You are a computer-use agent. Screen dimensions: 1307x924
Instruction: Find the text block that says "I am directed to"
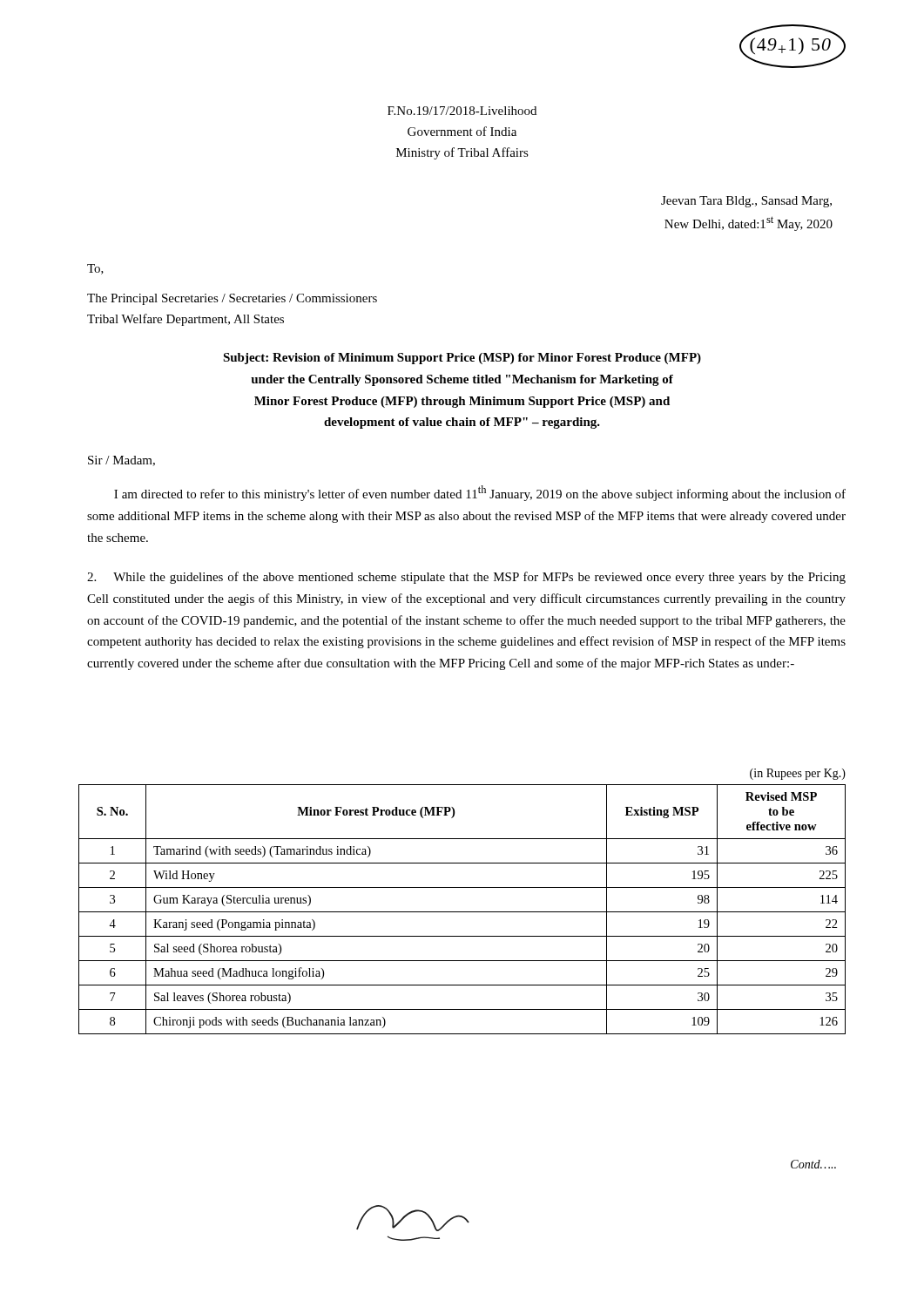click(x=466, y=514)
